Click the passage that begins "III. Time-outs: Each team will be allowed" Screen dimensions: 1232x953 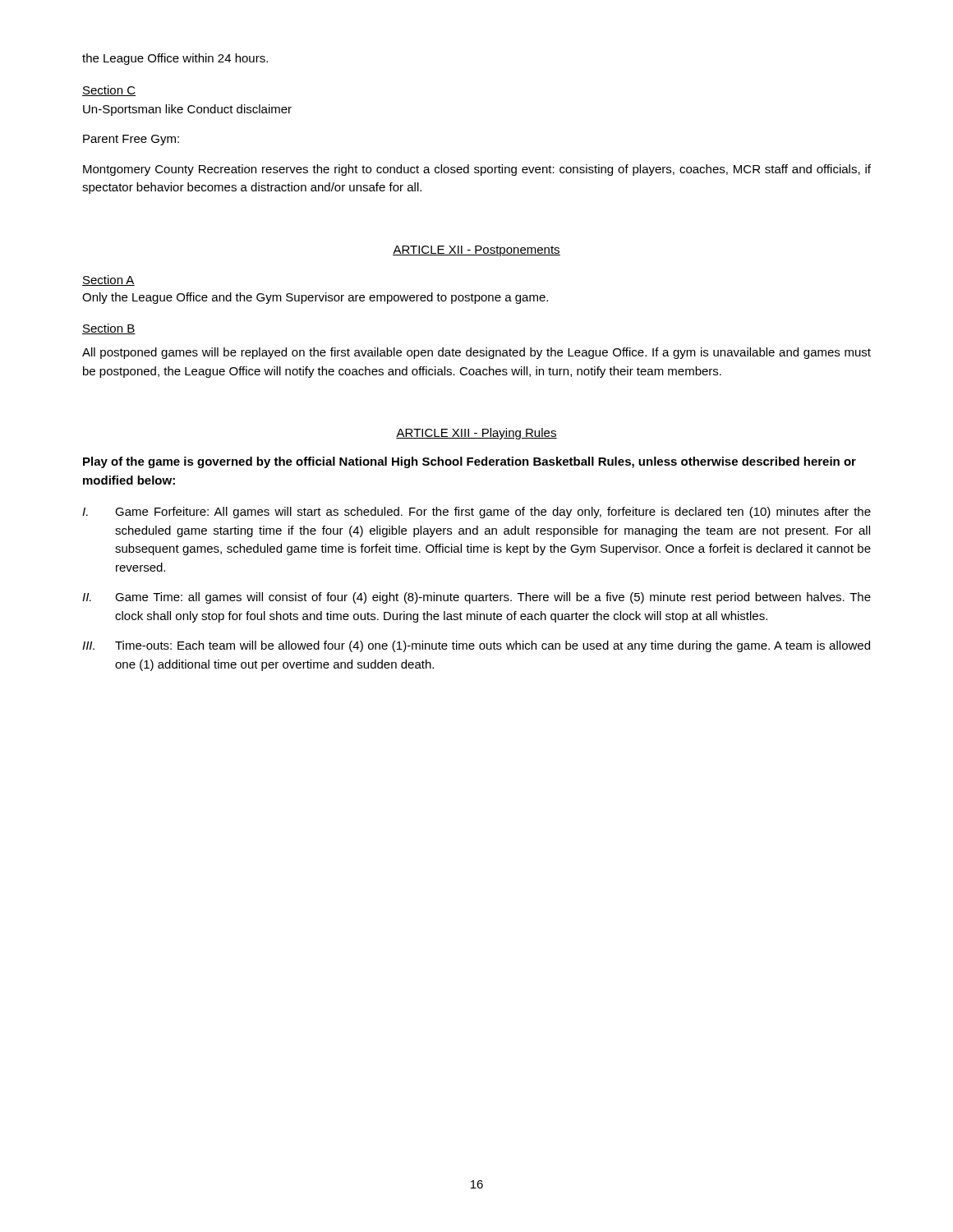(x=476, y=655)
